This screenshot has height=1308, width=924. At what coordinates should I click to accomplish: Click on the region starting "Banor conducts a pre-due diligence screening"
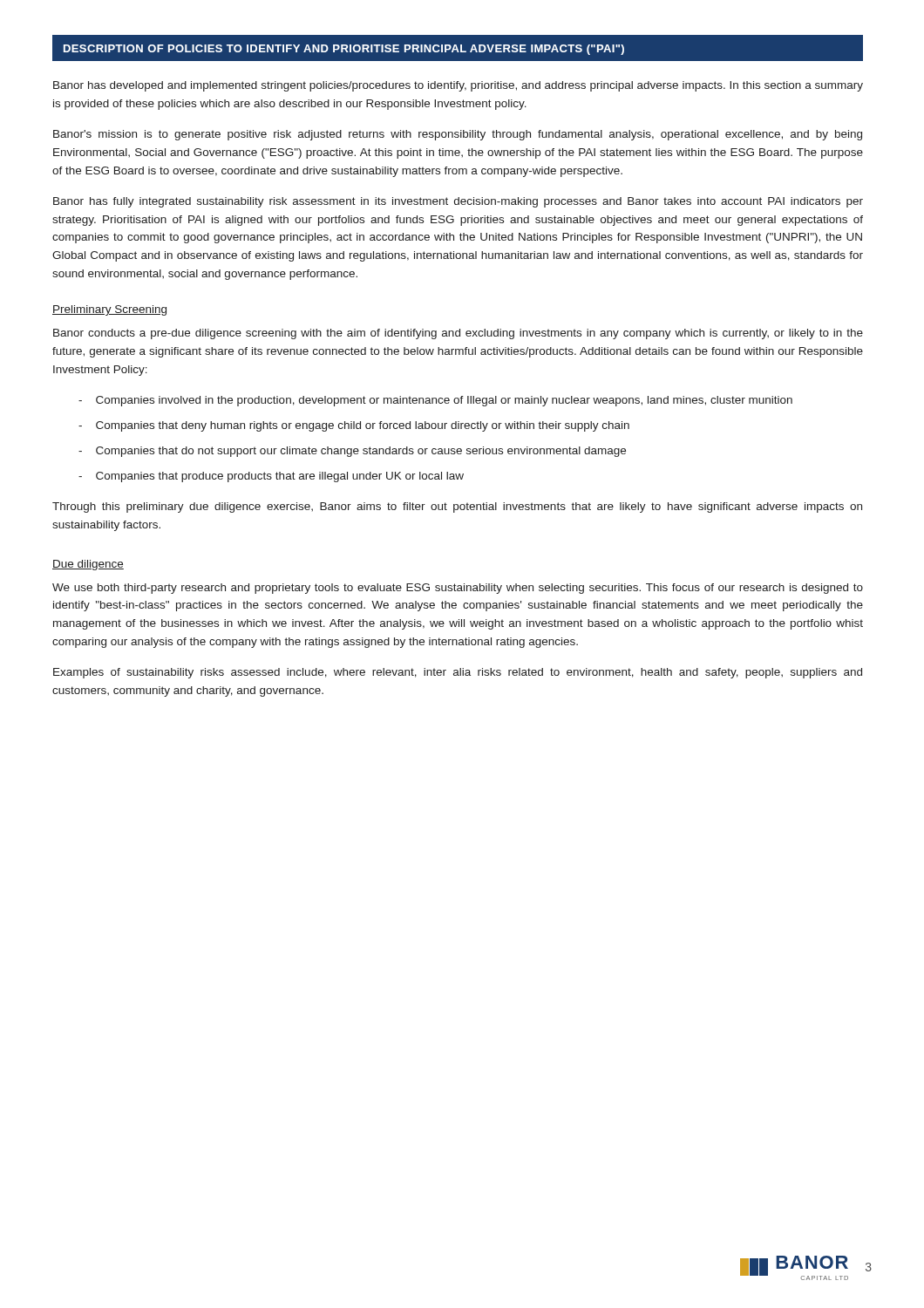(458, 351)
